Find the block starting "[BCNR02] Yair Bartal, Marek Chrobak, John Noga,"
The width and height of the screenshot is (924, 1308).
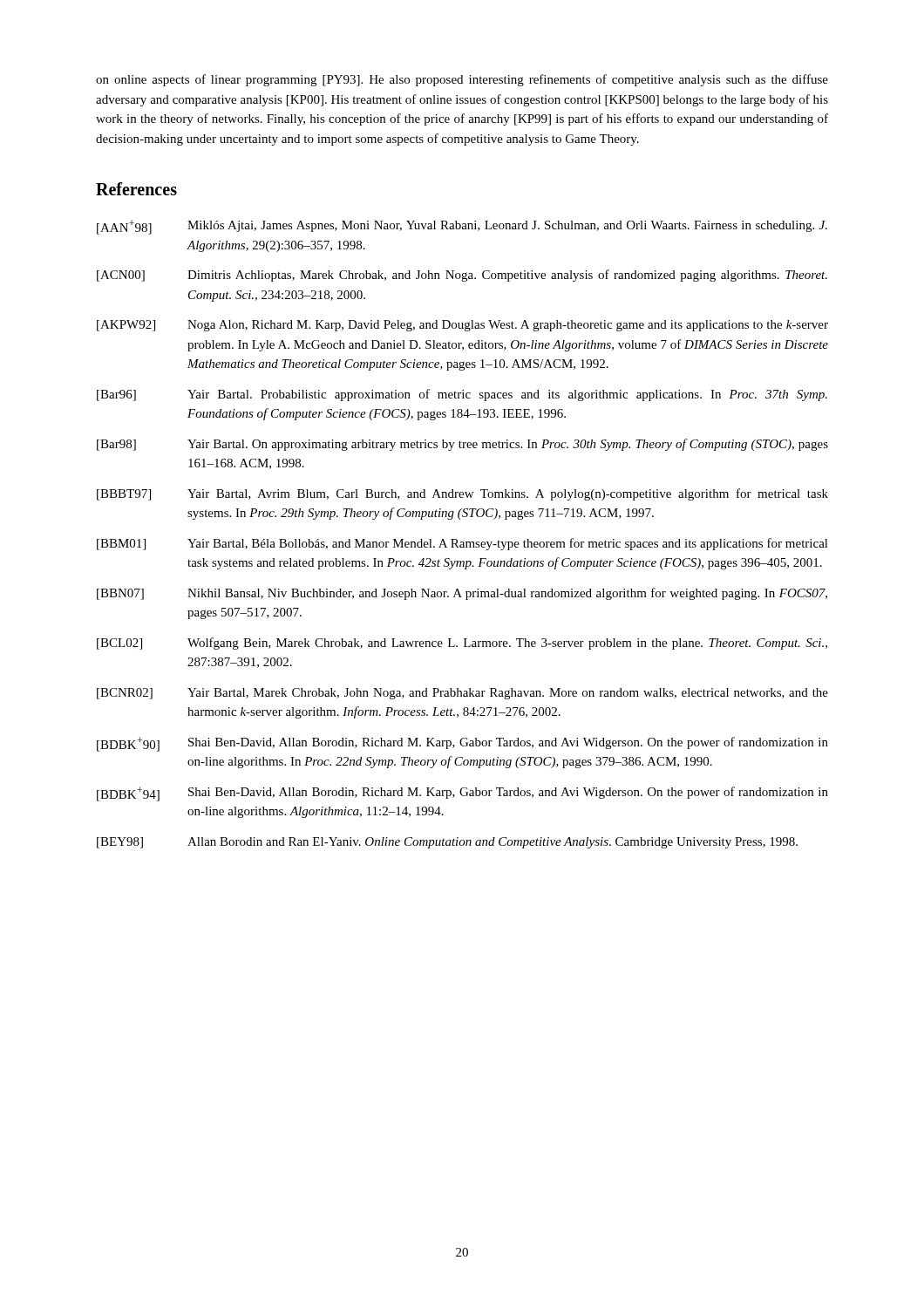tap(462, 707)
